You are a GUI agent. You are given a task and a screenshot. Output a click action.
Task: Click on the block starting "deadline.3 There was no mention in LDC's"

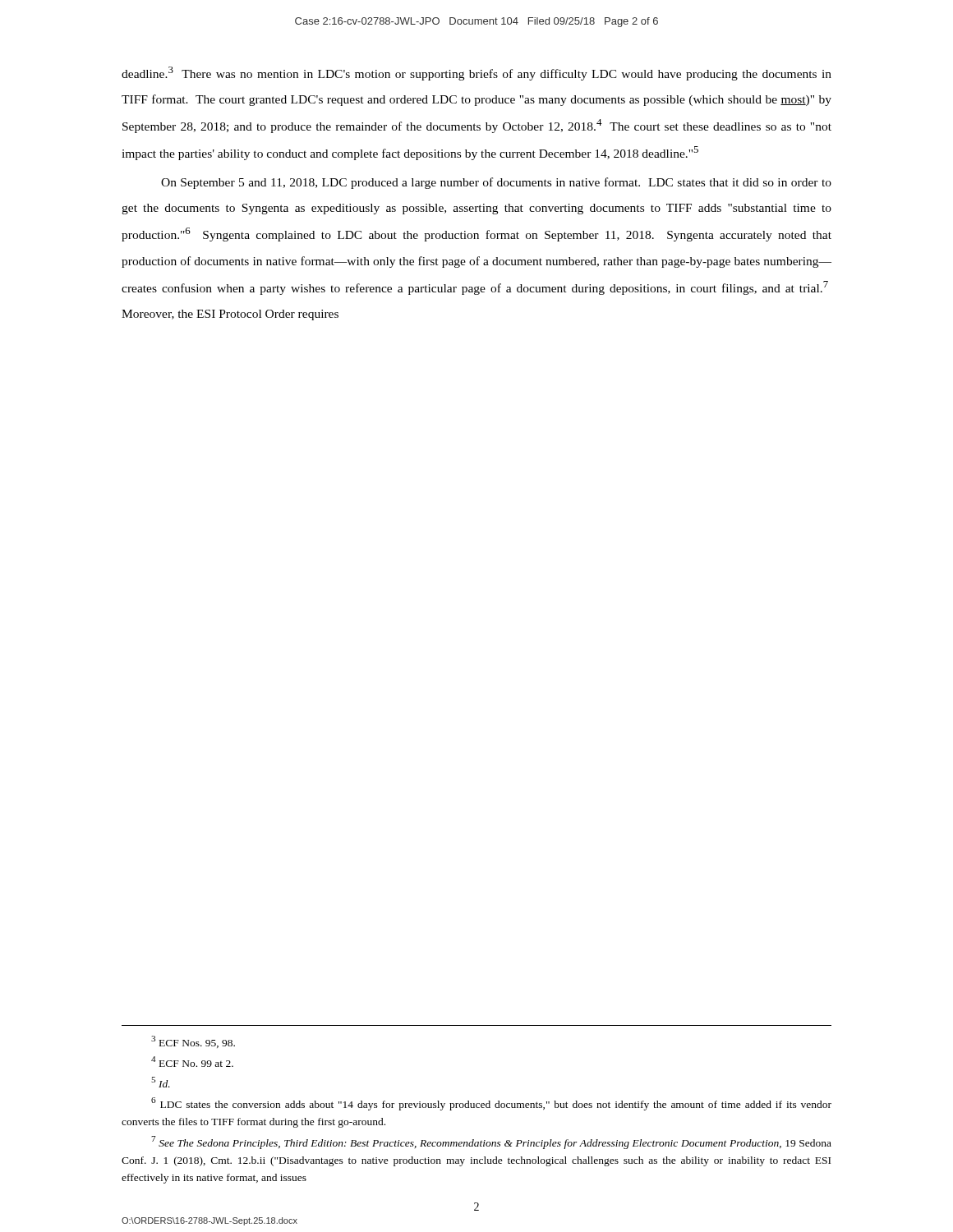476,112
